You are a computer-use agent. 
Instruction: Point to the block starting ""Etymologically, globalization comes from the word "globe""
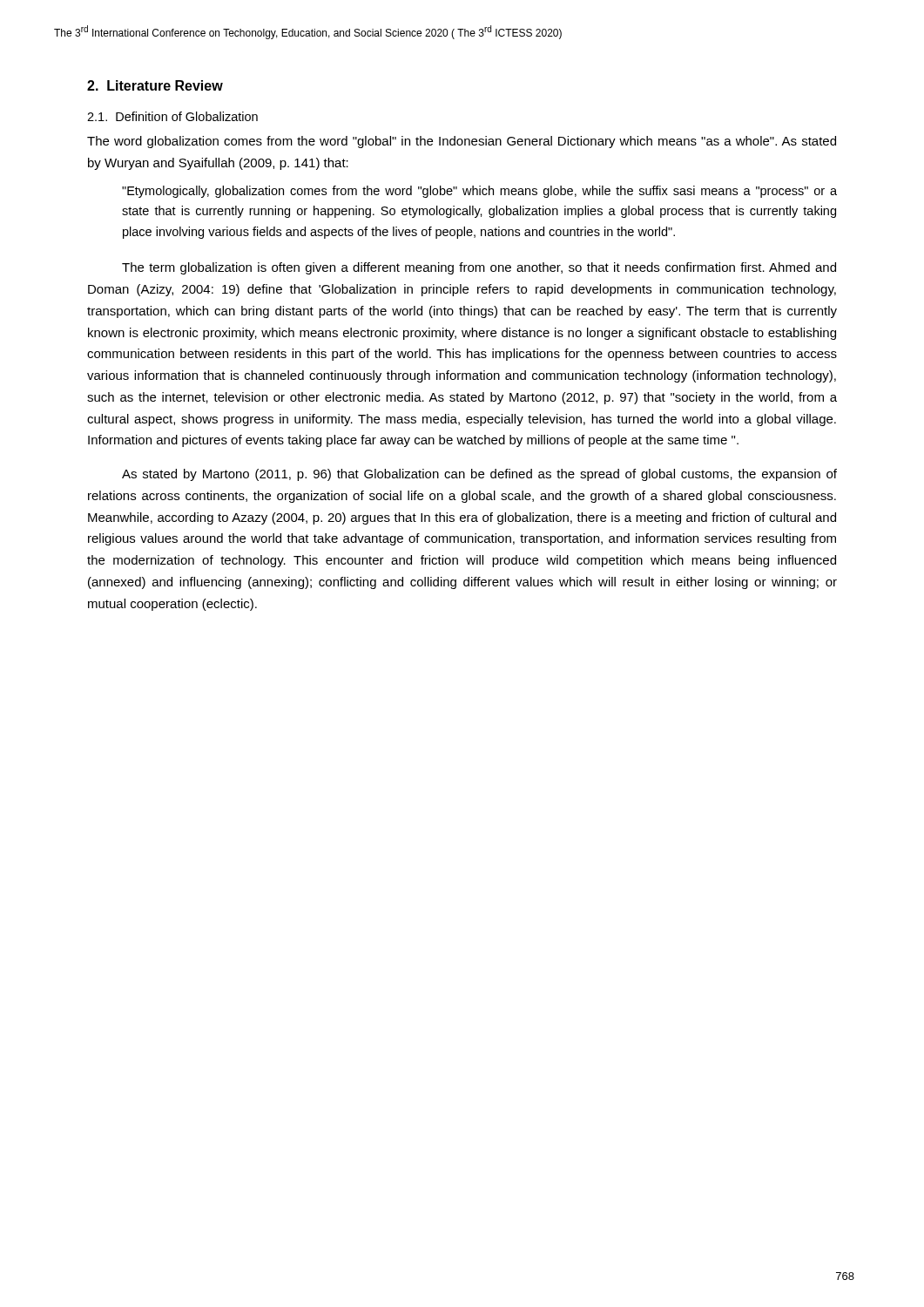coord(479,211)
